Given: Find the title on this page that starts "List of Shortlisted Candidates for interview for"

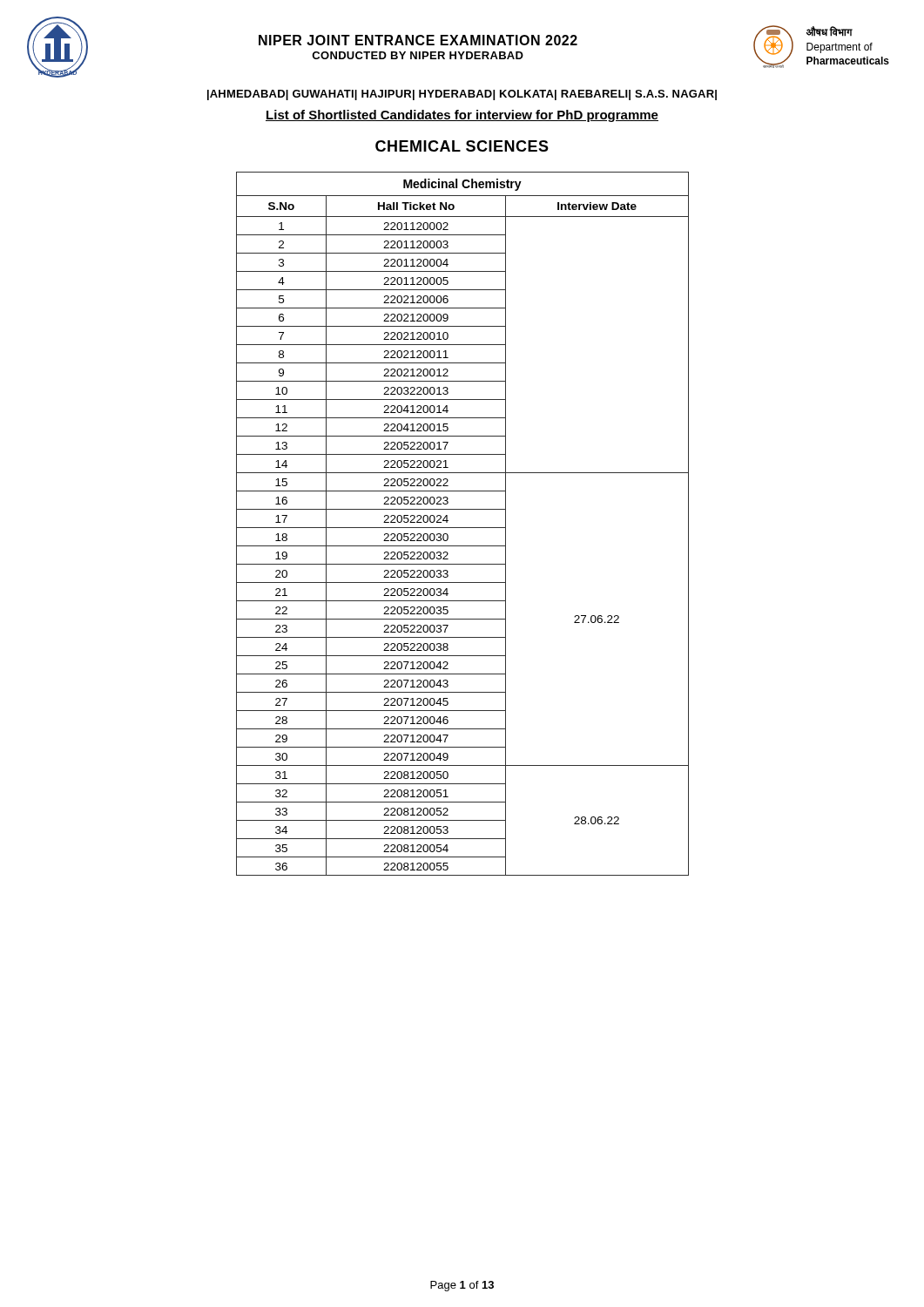Looking at the screenshot, I should 462,115.
